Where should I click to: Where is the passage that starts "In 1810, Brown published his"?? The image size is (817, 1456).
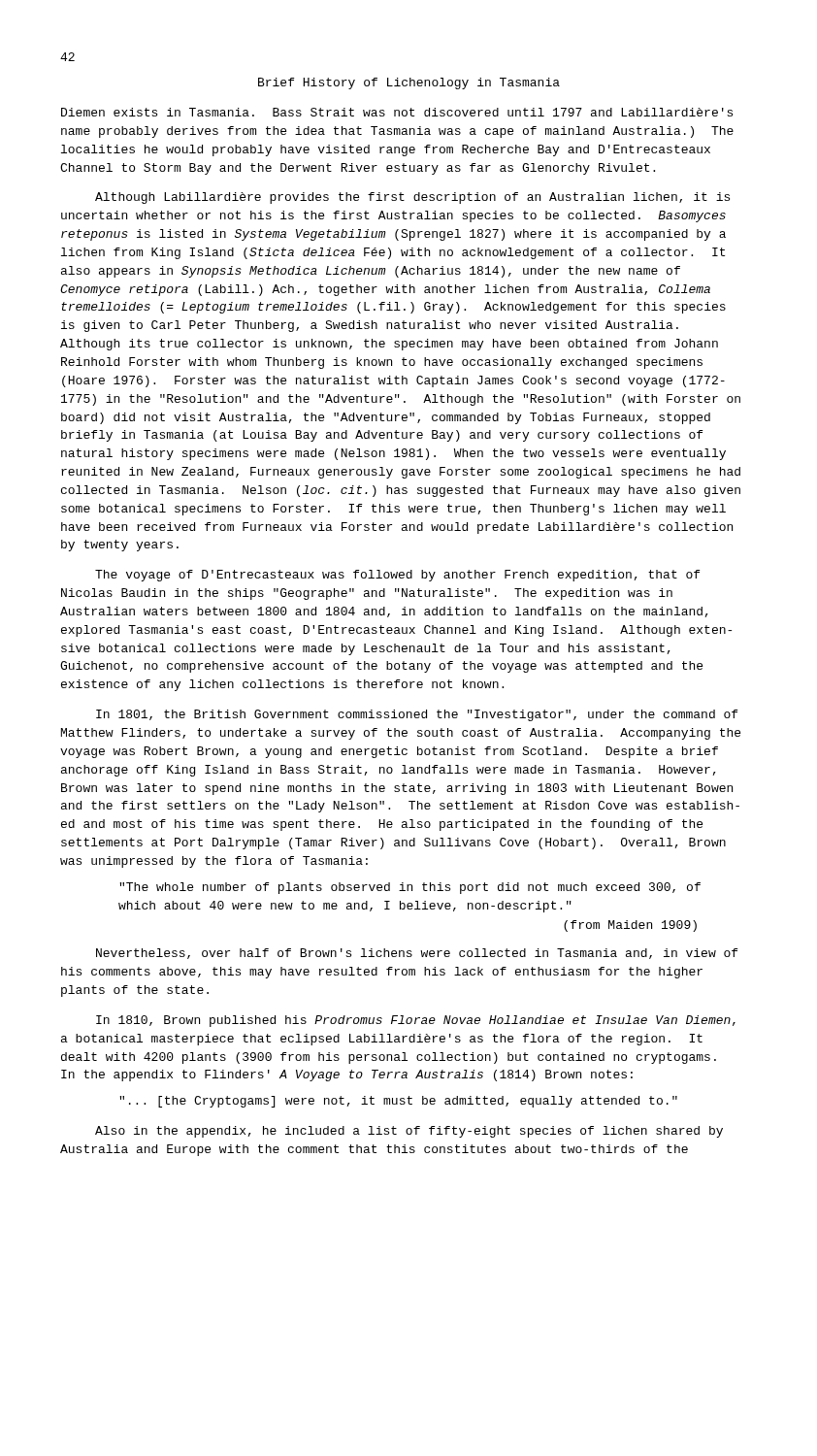[408, 1049]
